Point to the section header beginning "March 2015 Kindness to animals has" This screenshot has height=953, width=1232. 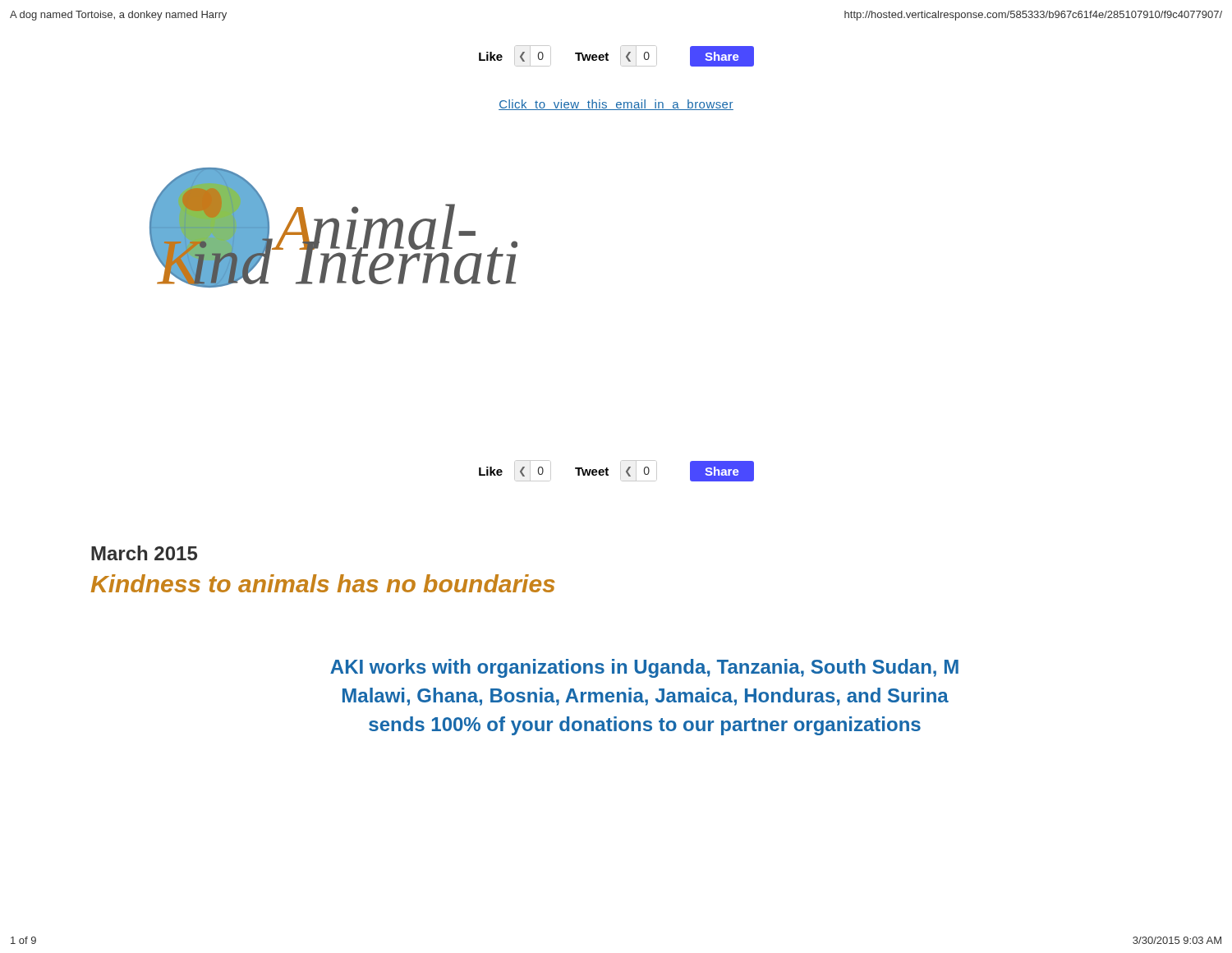[323, 570]
